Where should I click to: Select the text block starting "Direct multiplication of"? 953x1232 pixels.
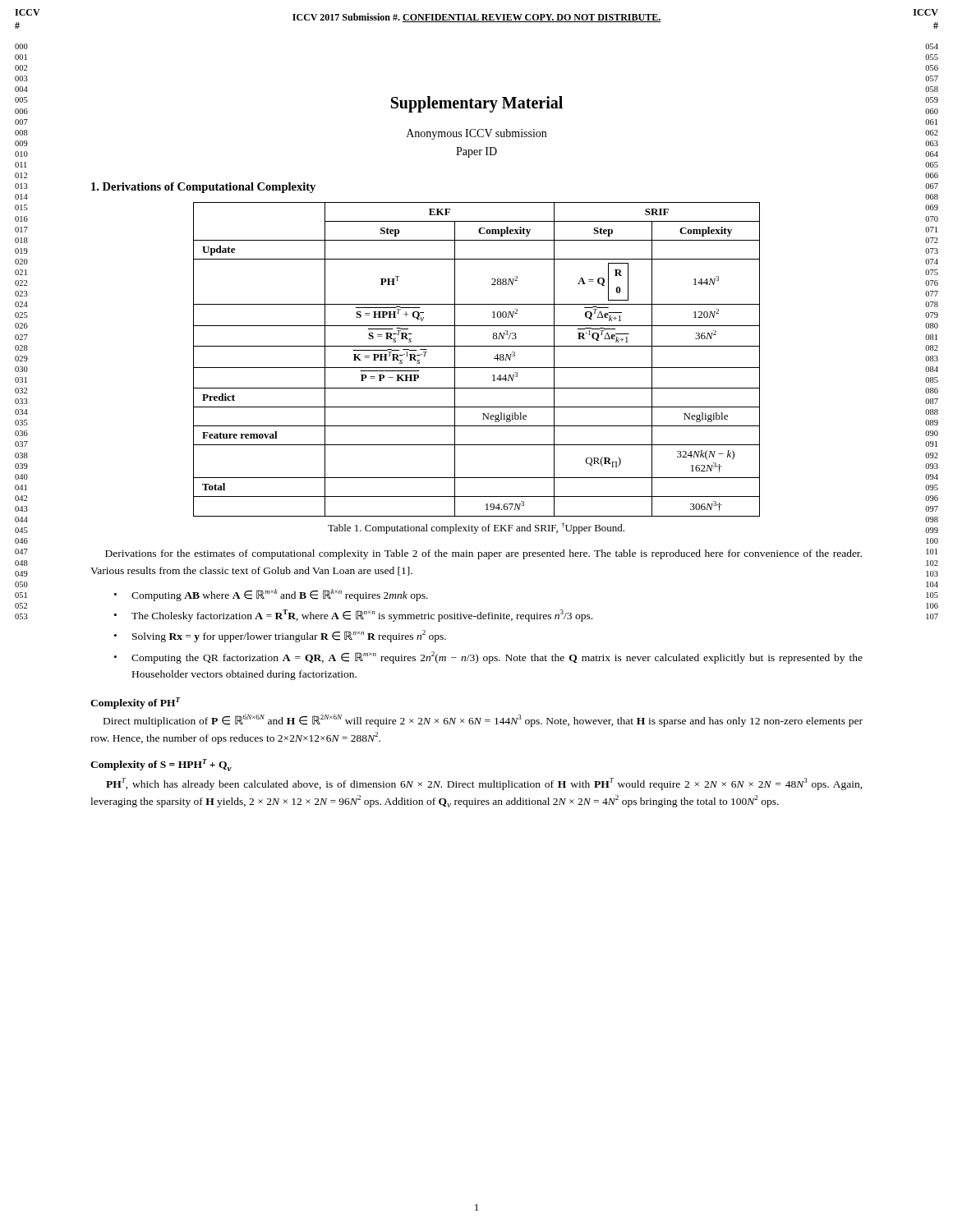click(x=476, y=728)
